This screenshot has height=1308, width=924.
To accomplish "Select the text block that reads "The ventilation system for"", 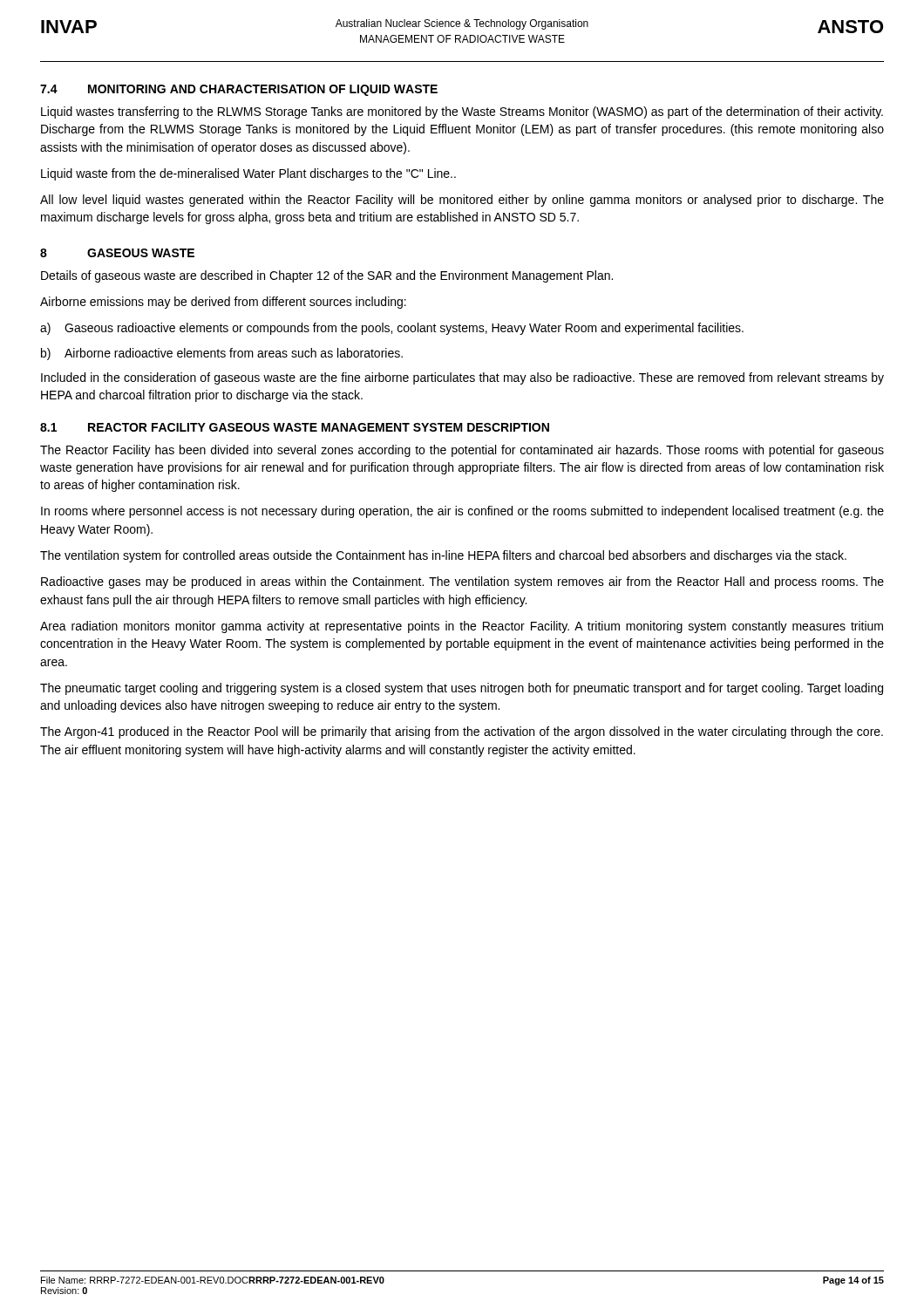I will click(462, 556).
